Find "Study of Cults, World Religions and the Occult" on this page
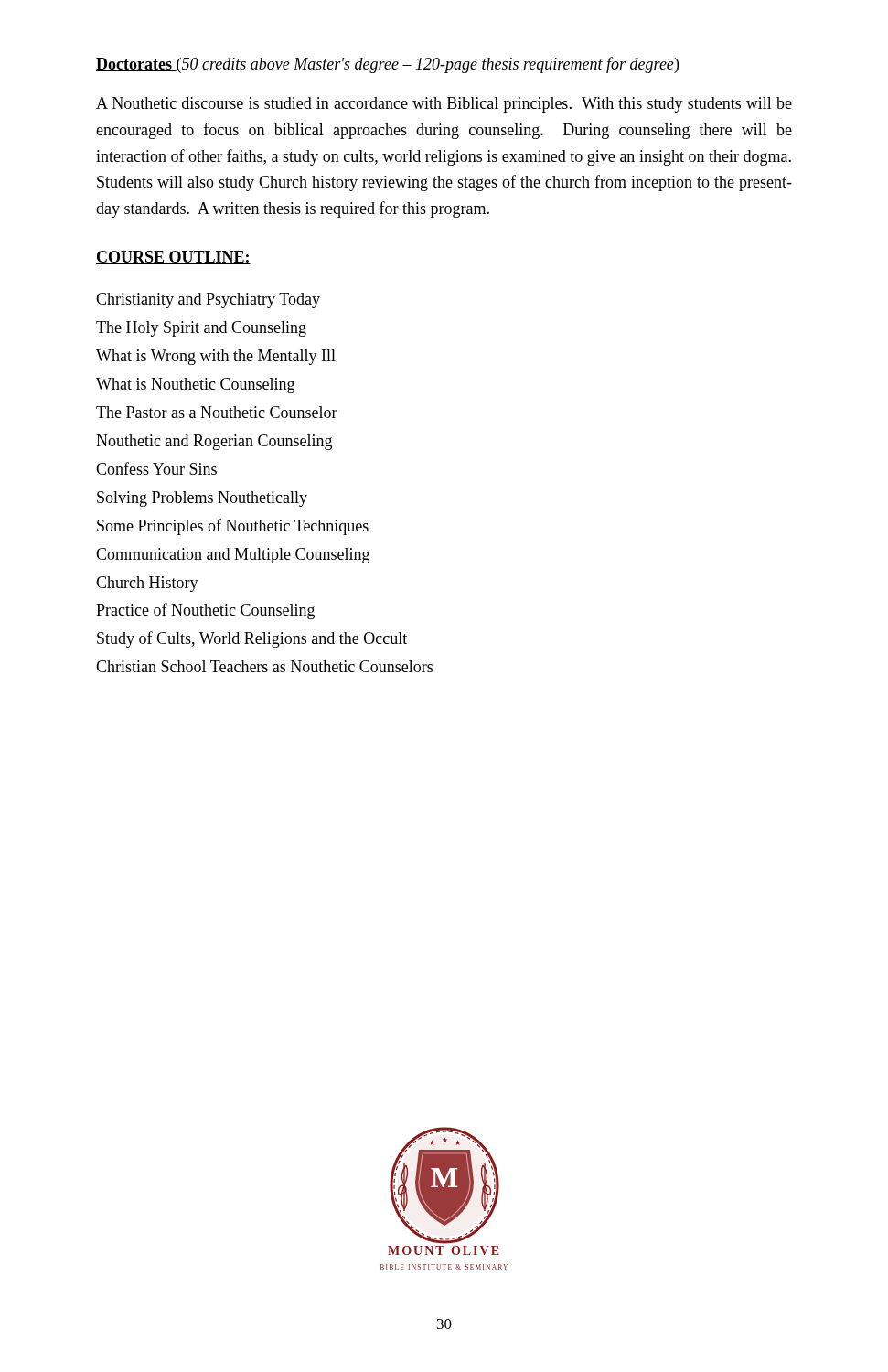 [252, 639]
